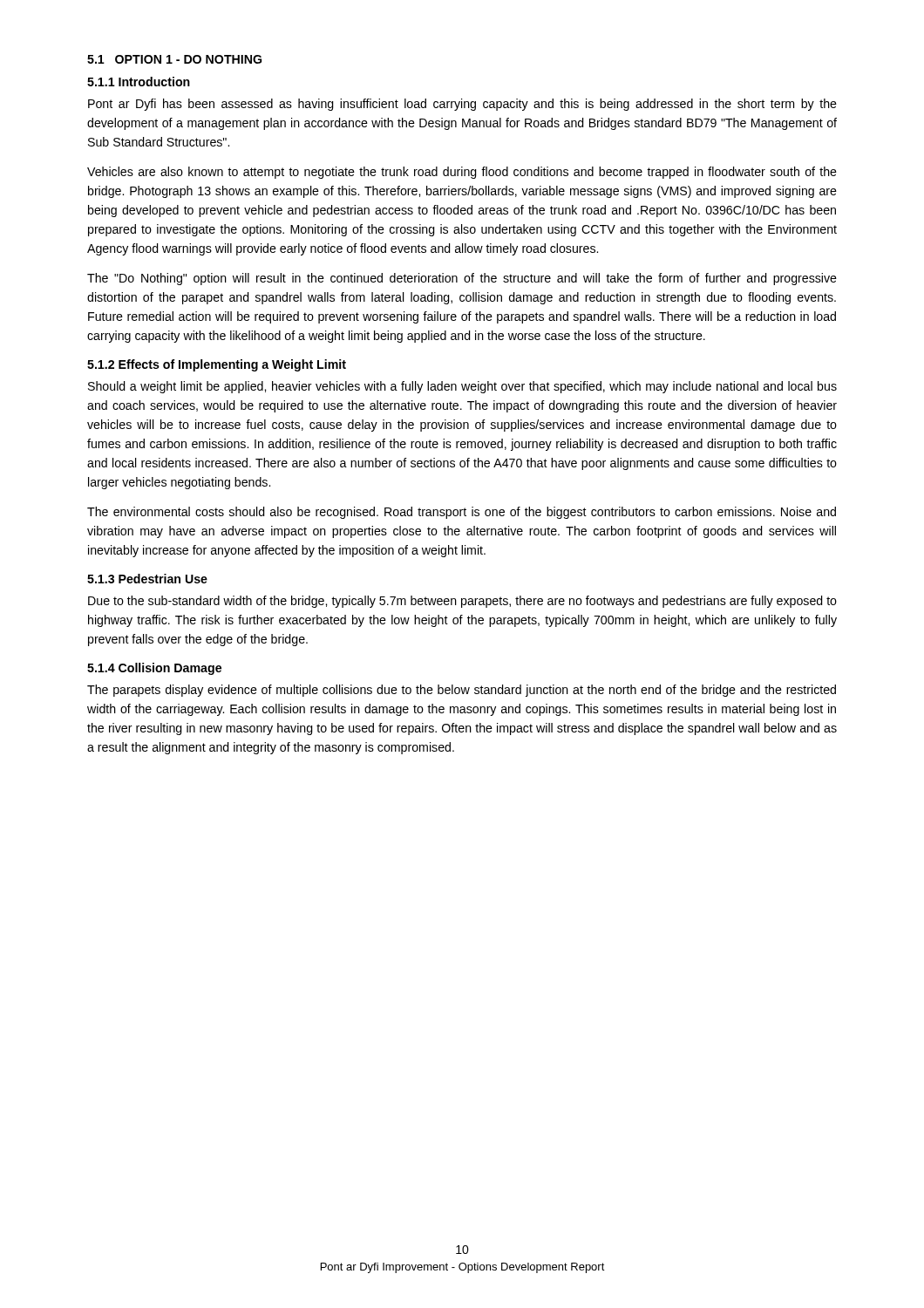The image size is (924, 1308).
Task: Click on the text block that reads "Vehicles are also known to attempt"
Action: pyautogui.click(x=462, y=210)
